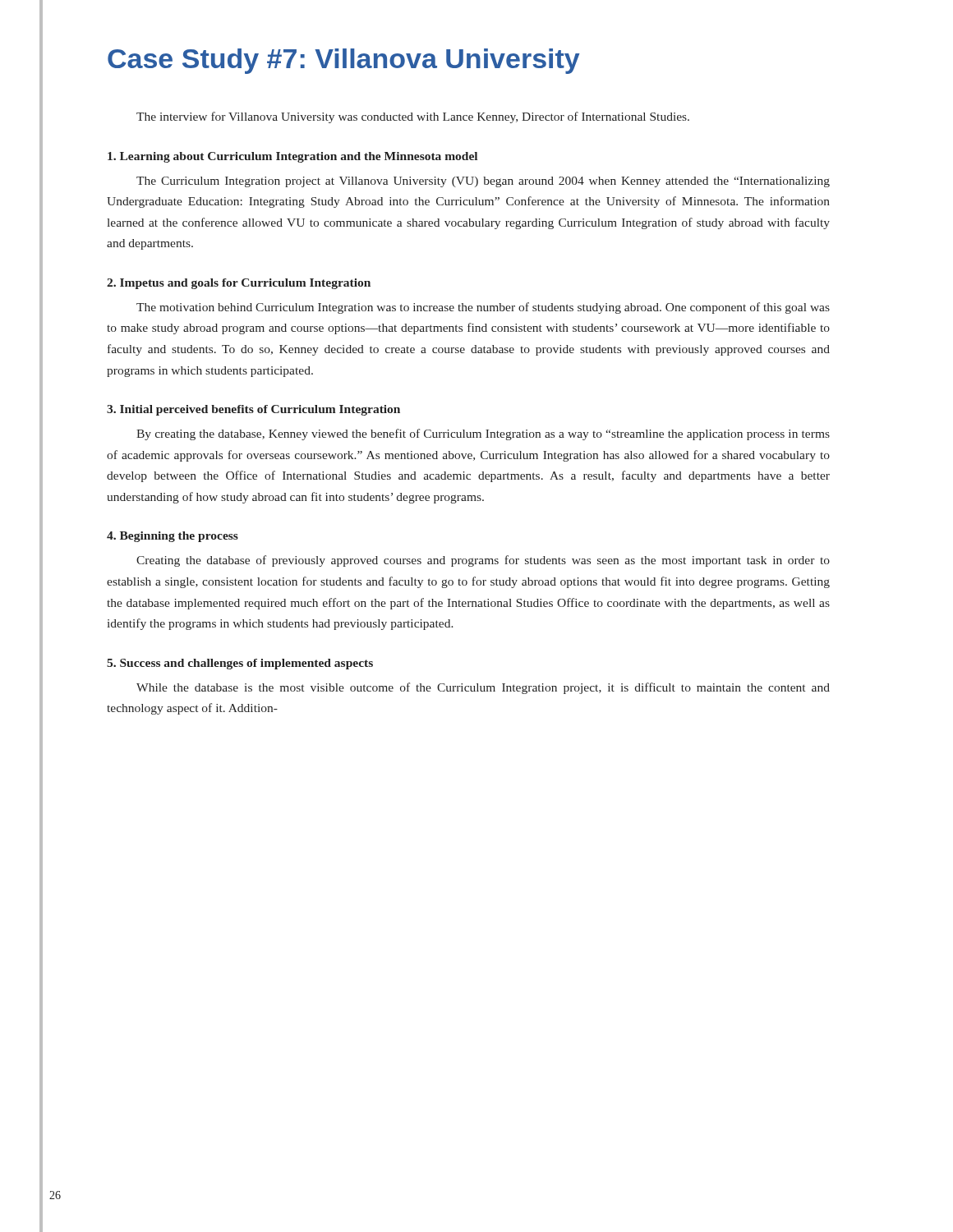The height and width of the screenshot is (1232, 953).
Task: Find the title containing "Case Study #7: Villanova"
Action: coord(343,58)
